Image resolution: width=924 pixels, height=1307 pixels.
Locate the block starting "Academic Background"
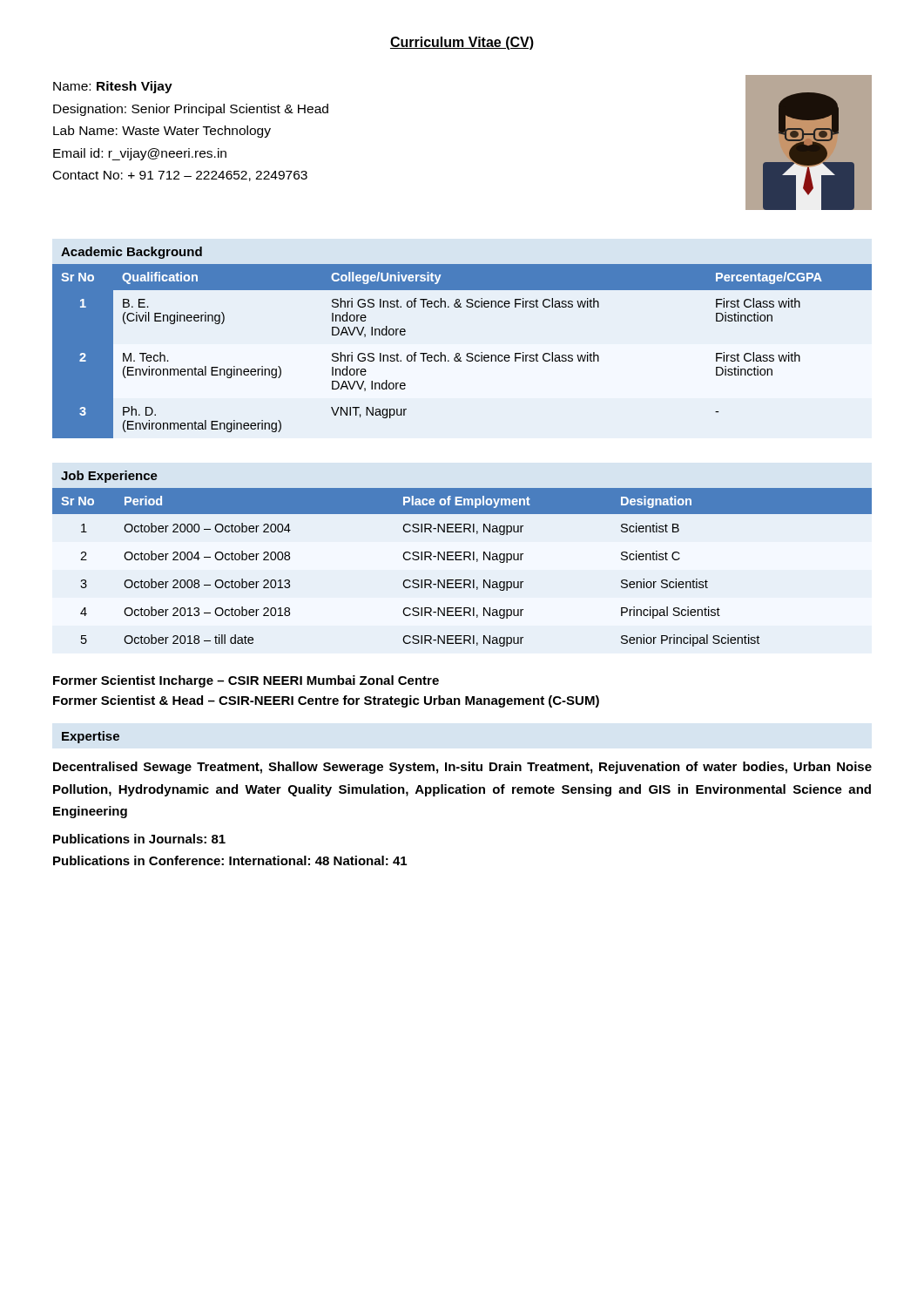132,251
